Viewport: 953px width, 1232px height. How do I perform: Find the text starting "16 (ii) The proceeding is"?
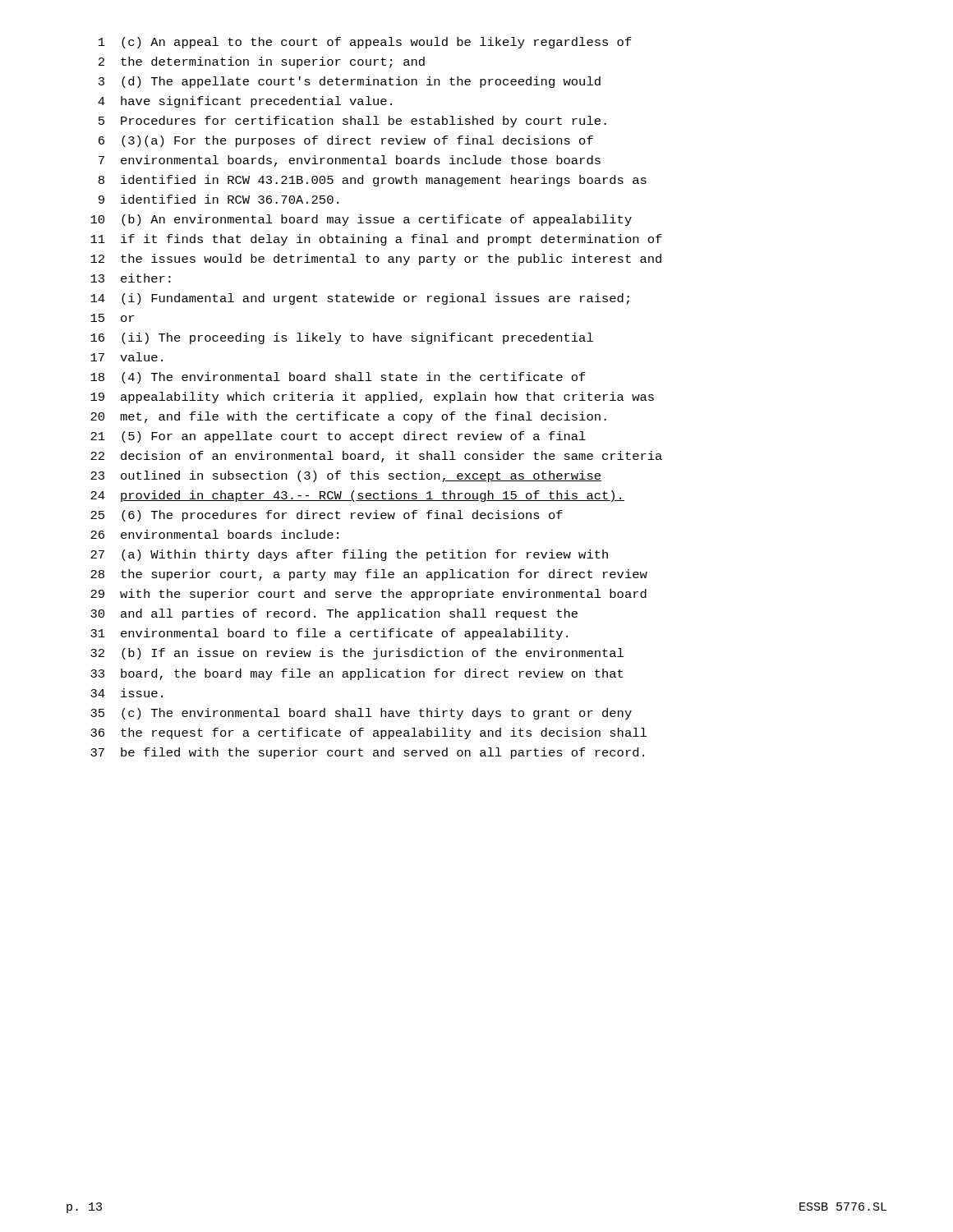(476, 339)
